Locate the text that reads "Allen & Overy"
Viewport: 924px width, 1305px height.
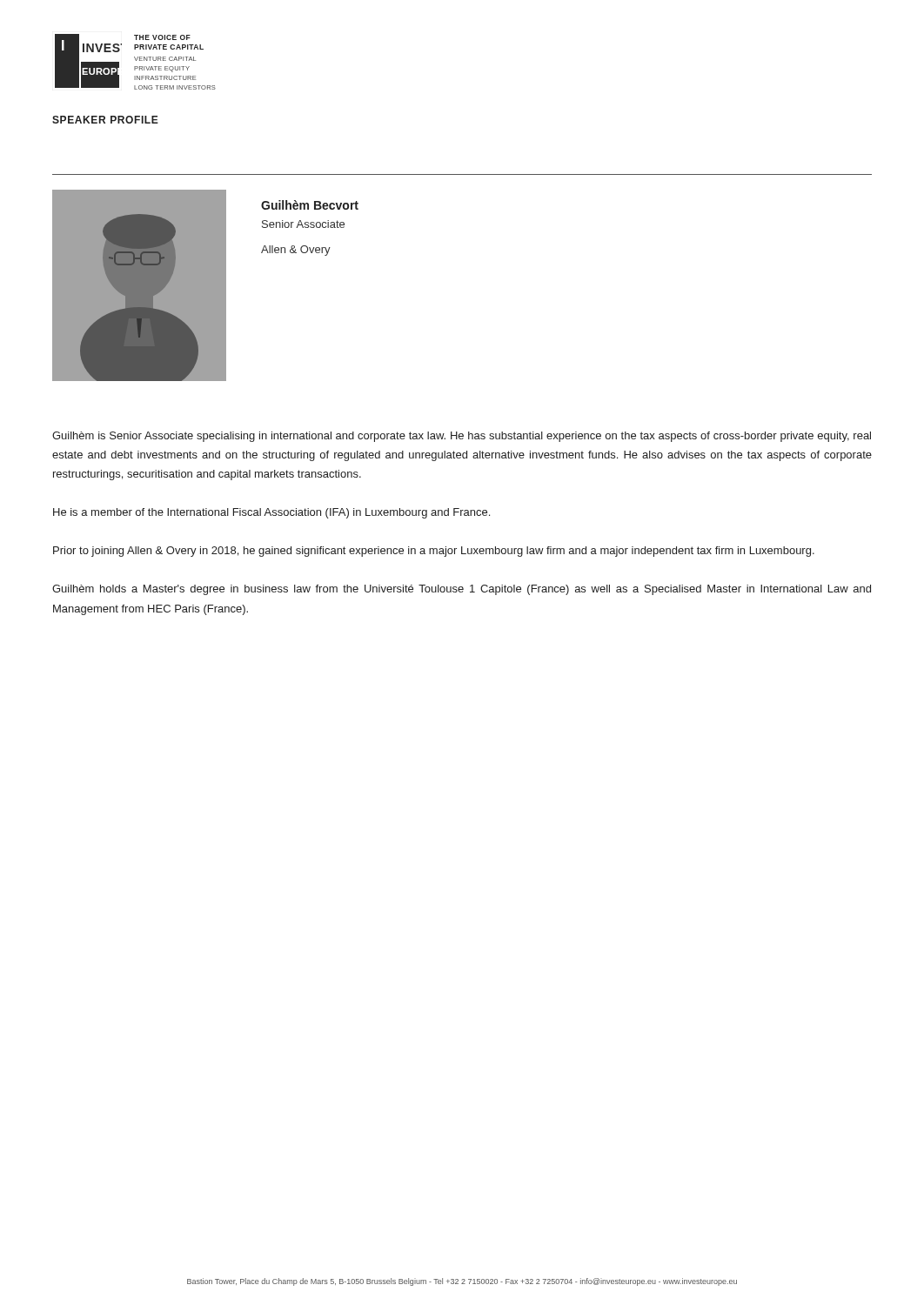click(x=296, y=249)
